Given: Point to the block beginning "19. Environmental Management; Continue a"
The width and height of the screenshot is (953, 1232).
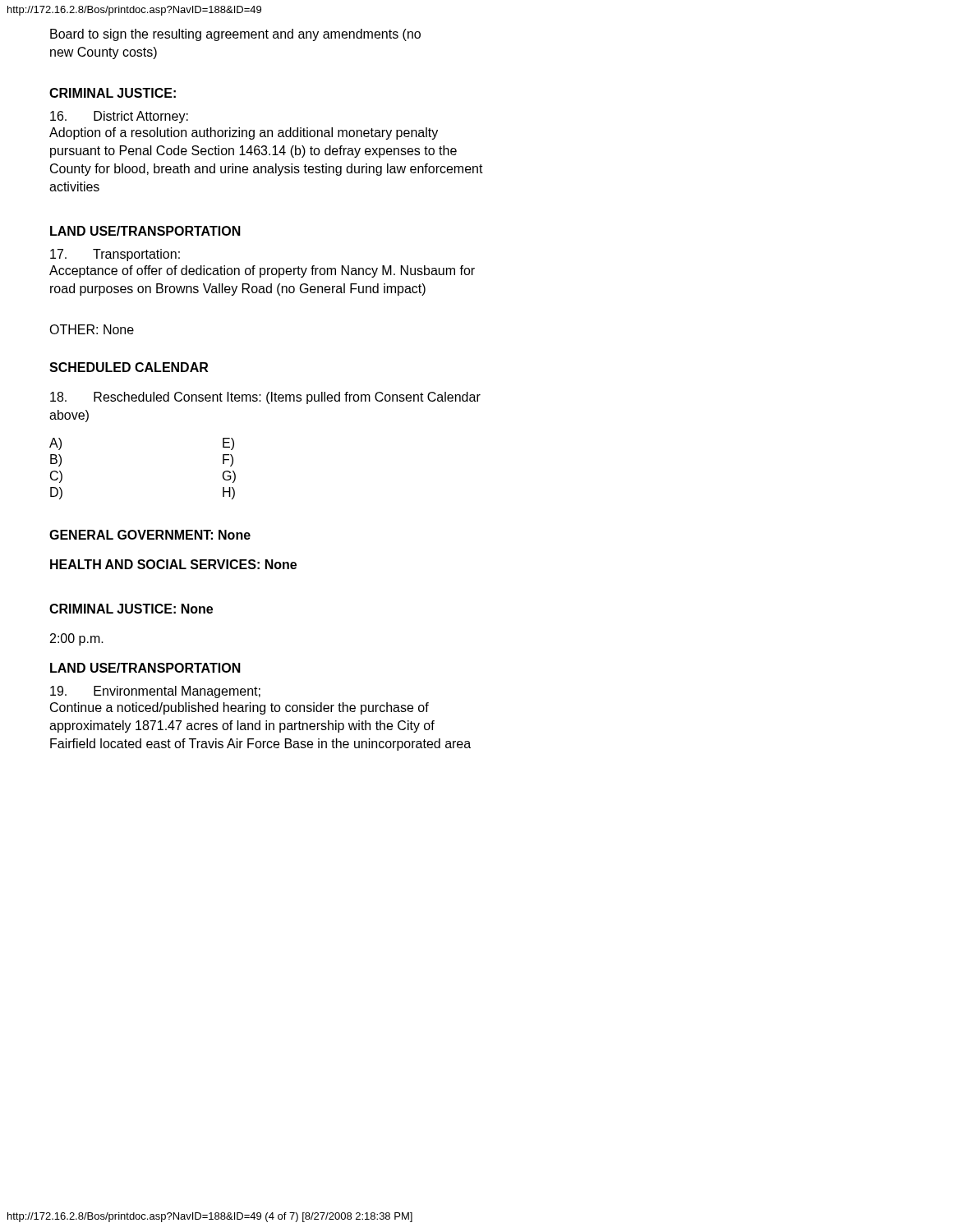Looking at the screenshot, I should click(155, 692).
